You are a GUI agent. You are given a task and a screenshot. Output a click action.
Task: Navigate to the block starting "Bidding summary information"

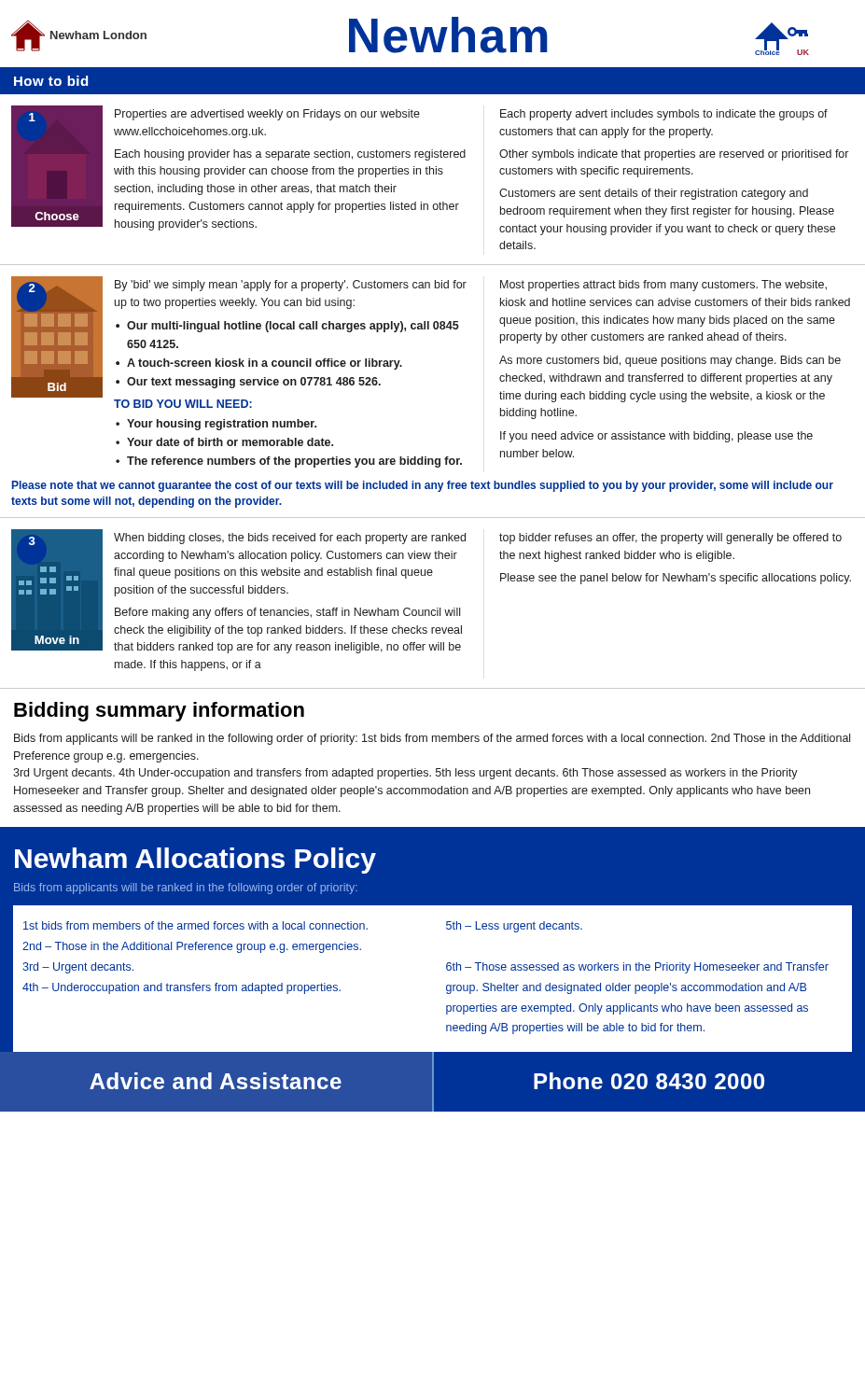coord(159,710)
